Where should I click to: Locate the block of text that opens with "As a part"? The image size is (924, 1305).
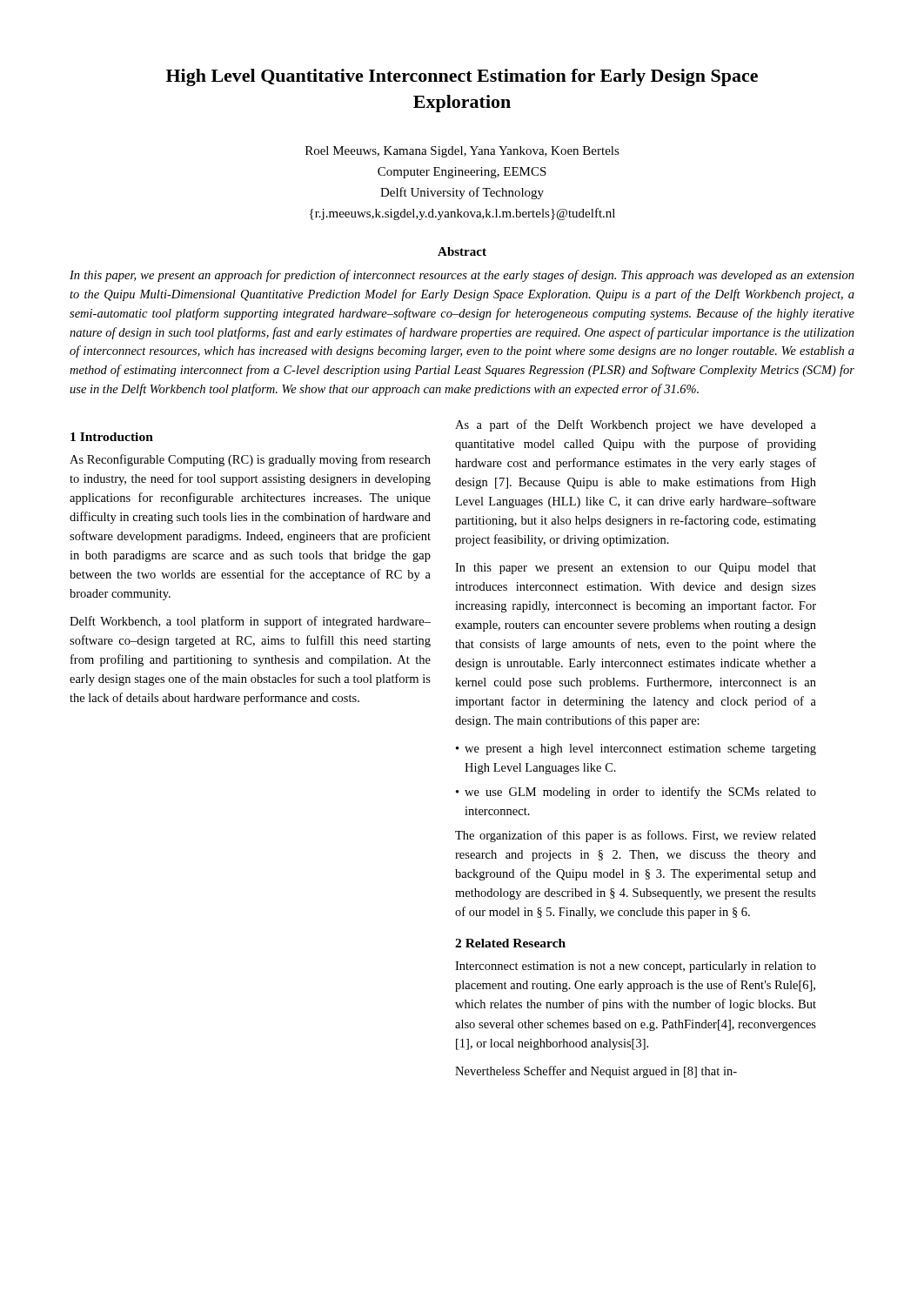pyautogui.click(x=636, y=482)
